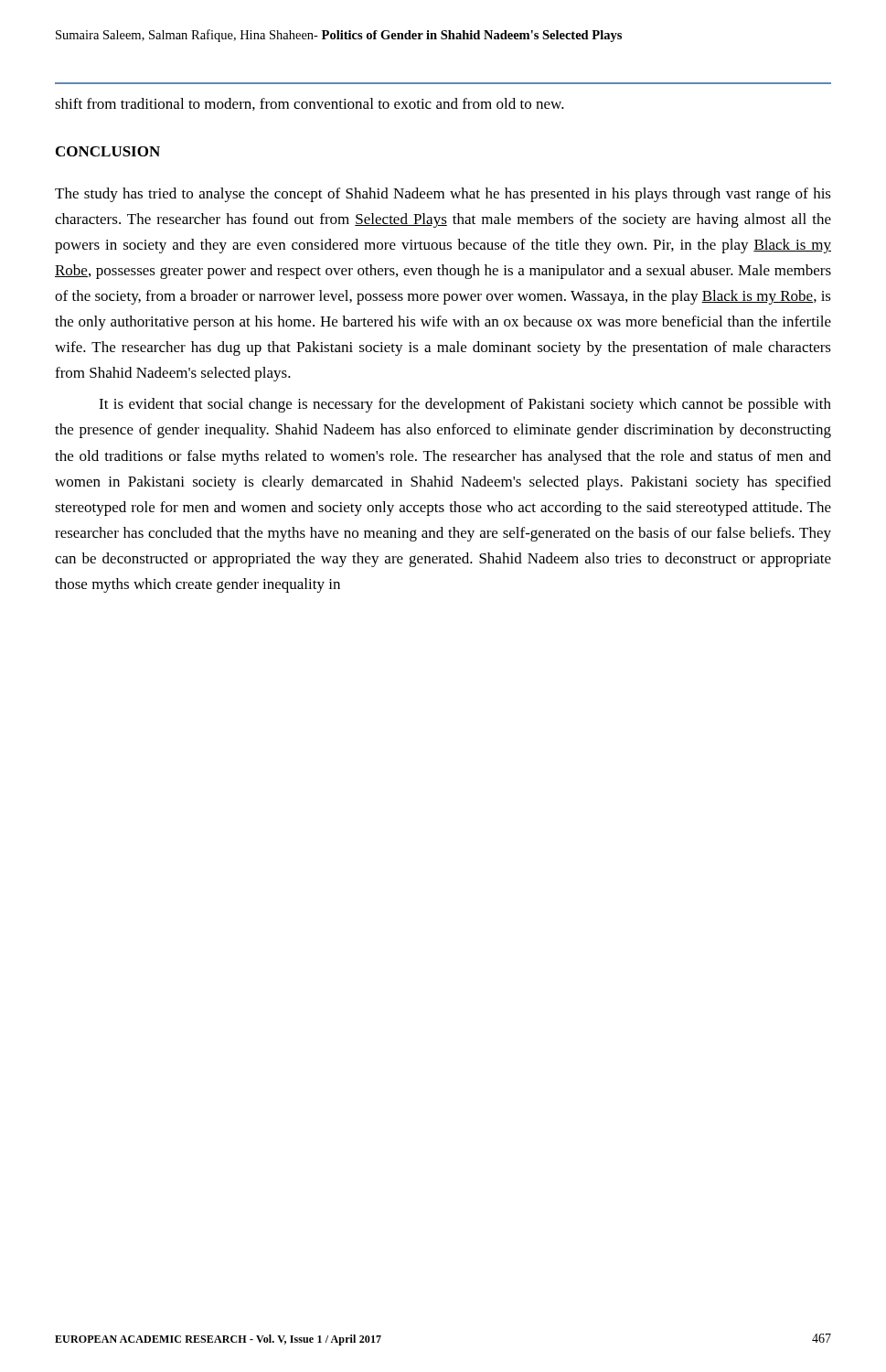Image resolution: width=886 pixels, height=1372 pixels.
Task: Where is the passage that starts "The study has tried to analyse the concept"?
Action: click(443, 283)
